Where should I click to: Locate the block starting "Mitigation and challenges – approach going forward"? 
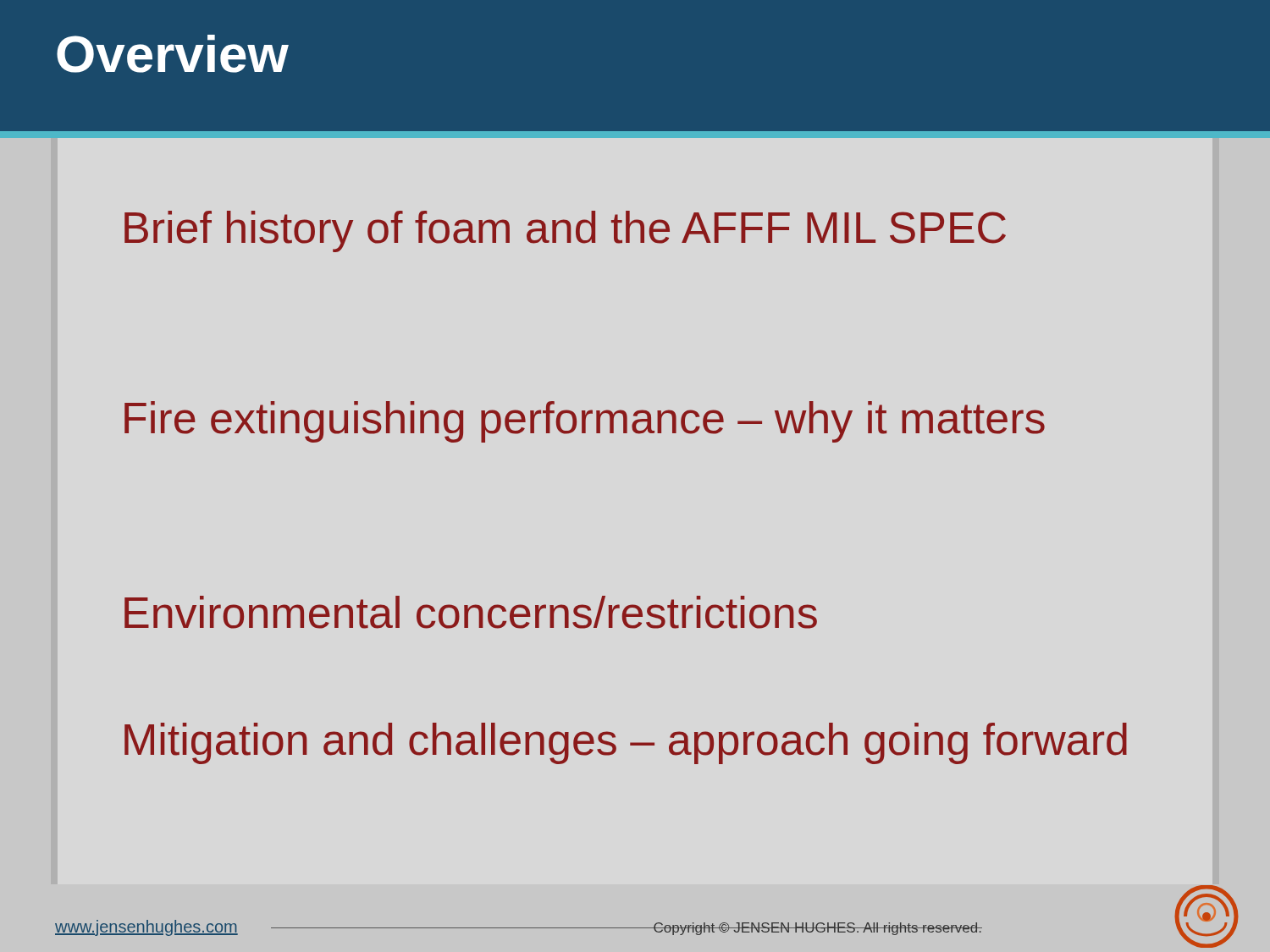coord(625,740)
